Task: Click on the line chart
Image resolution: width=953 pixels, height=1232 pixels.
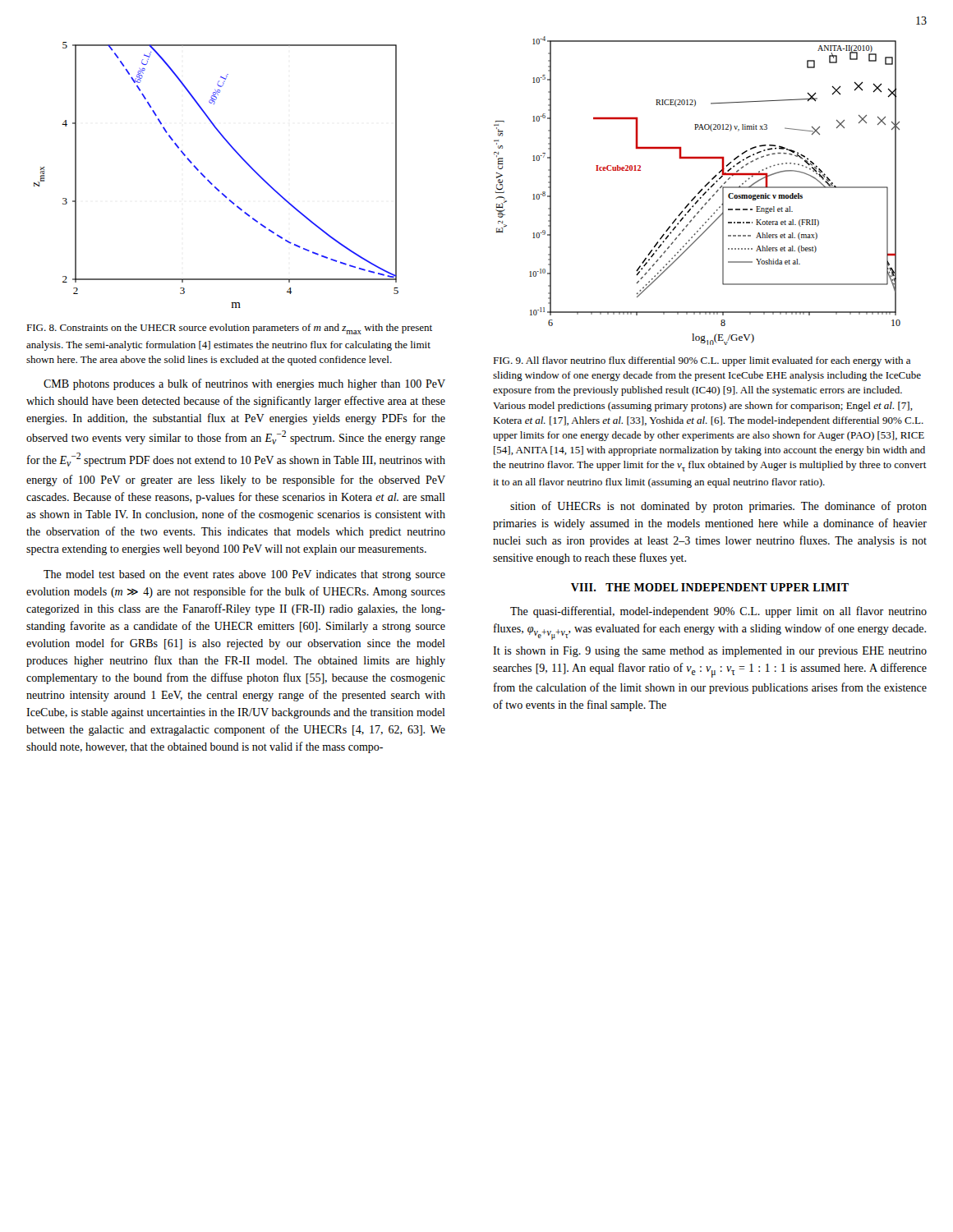Action: (710, 191)
